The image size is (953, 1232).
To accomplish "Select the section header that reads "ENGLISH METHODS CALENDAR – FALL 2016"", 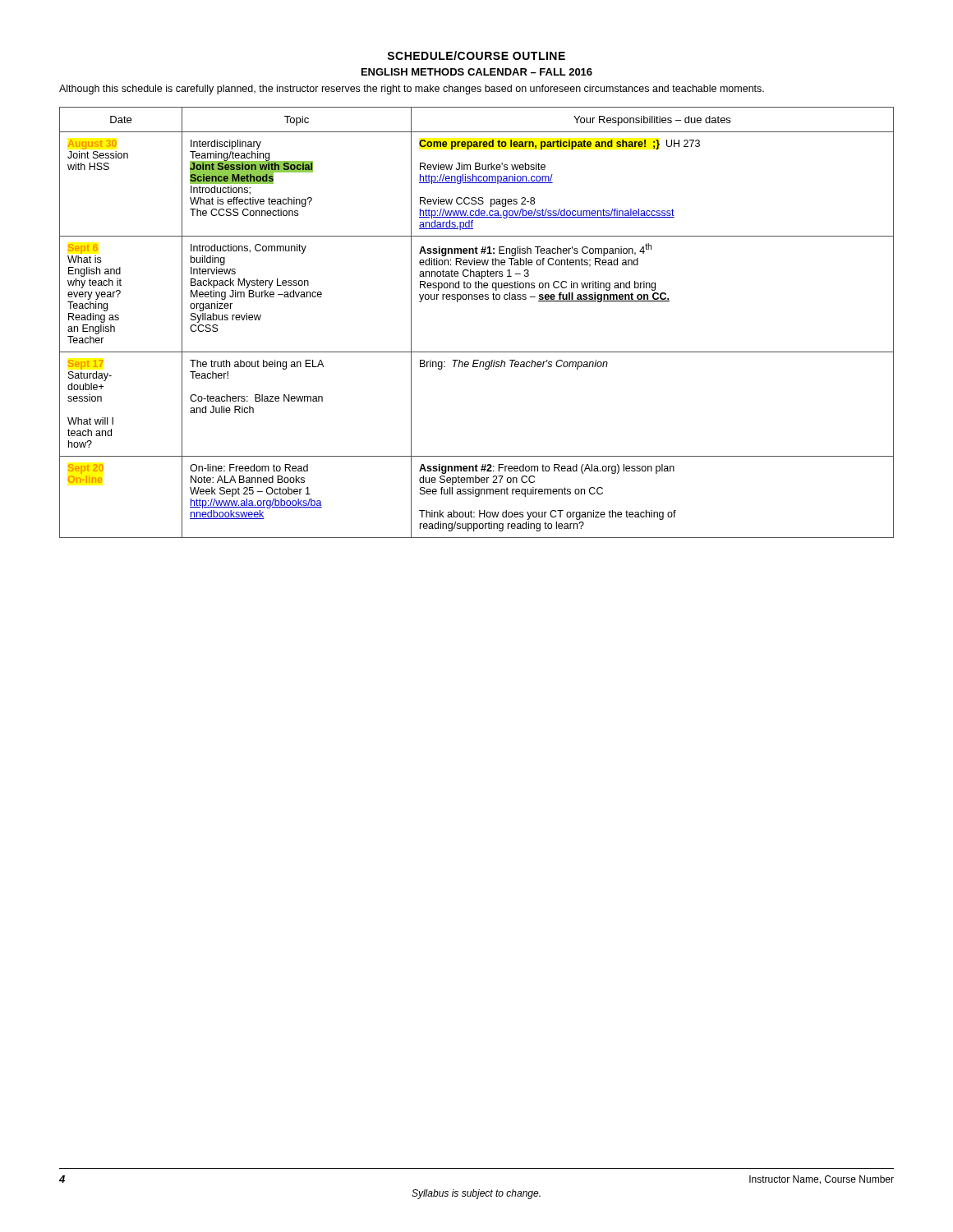I will tap(476, 72).
